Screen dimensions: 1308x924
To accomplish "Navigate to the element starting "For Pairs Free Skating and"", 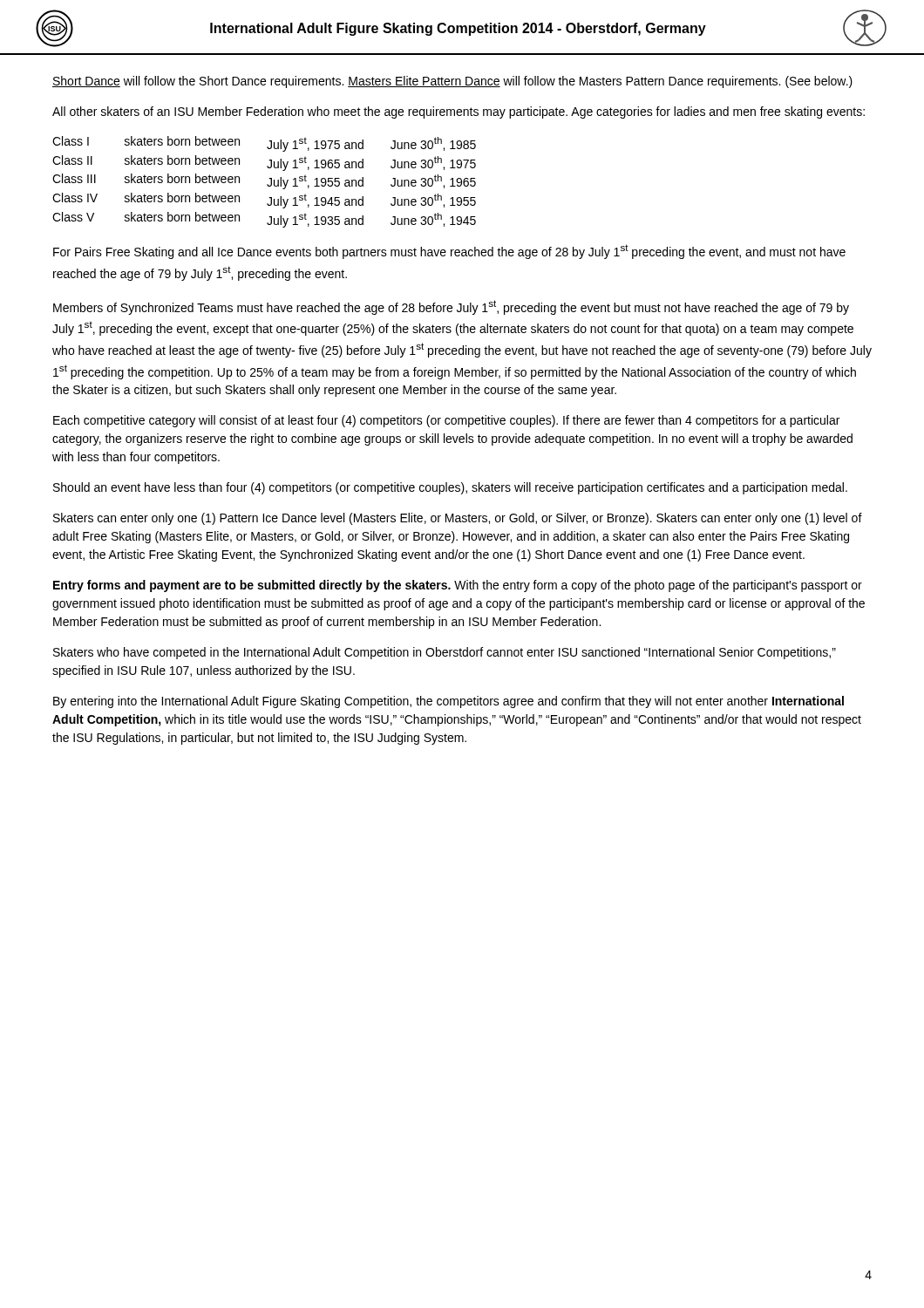I will click(449, 261).
